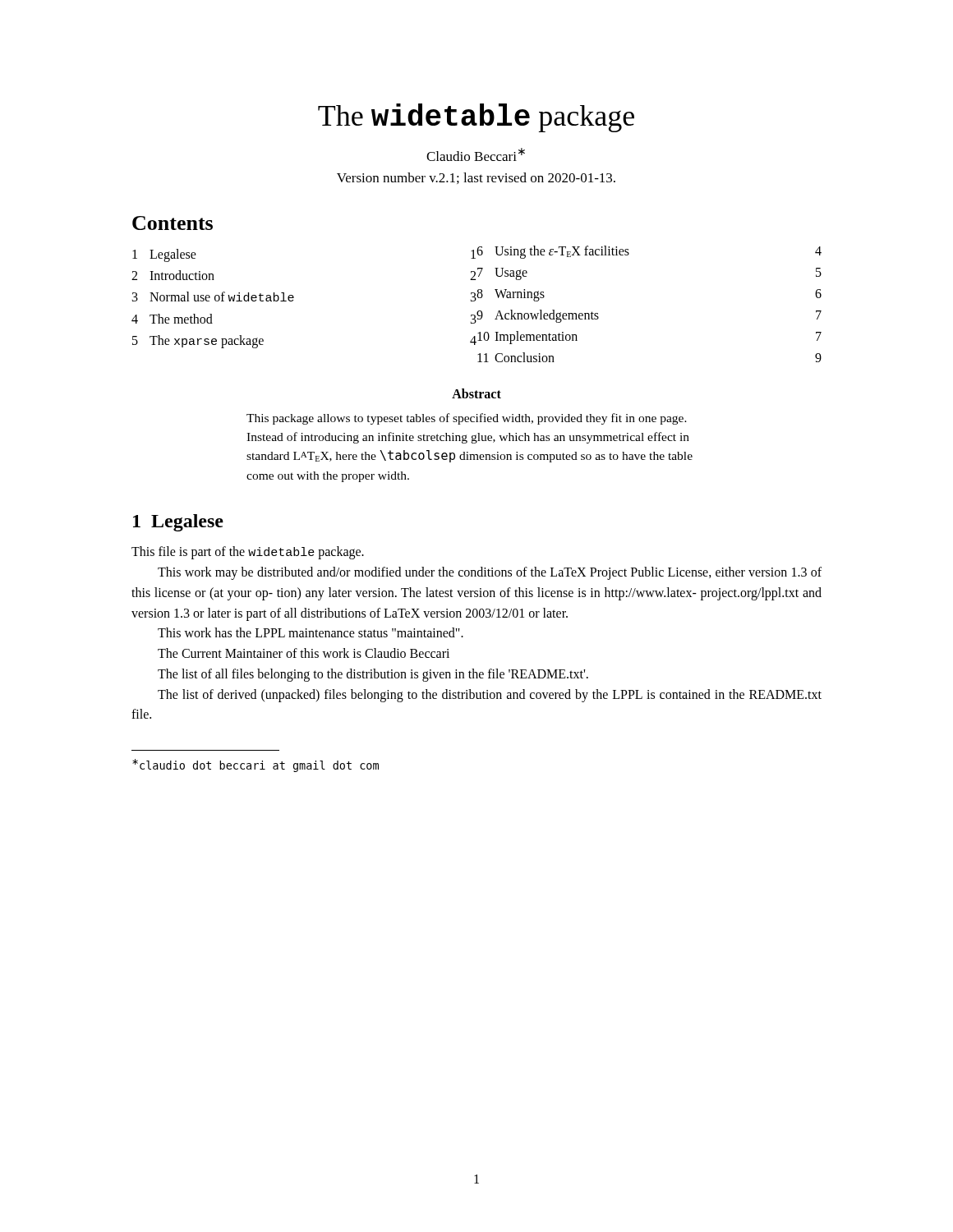
Task: Locate the block starting "Claudio Beccari∗"
Action: pos(476,154)
